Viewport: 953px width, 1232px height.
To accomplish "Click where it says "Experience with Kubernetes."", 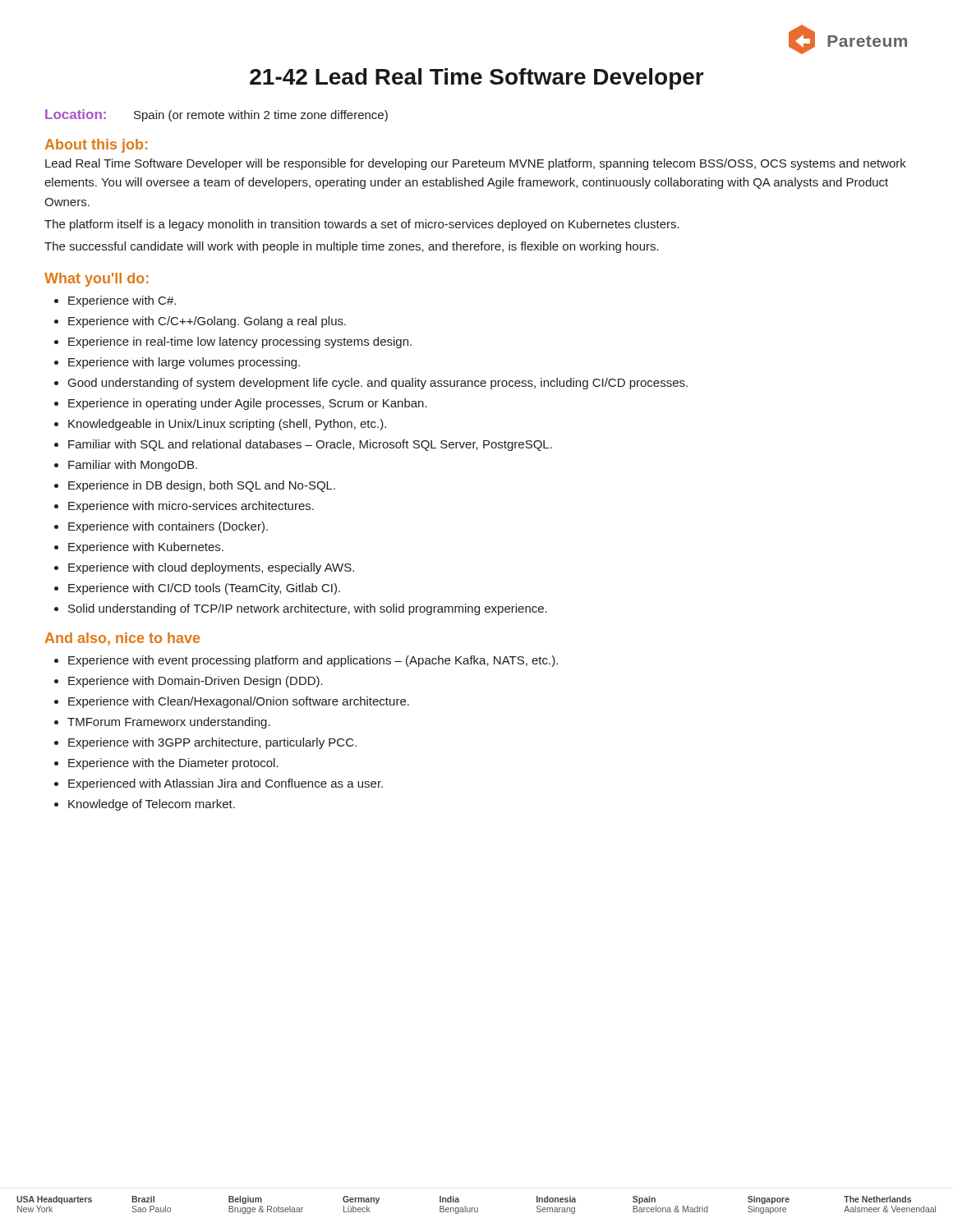I will point(146,547).
